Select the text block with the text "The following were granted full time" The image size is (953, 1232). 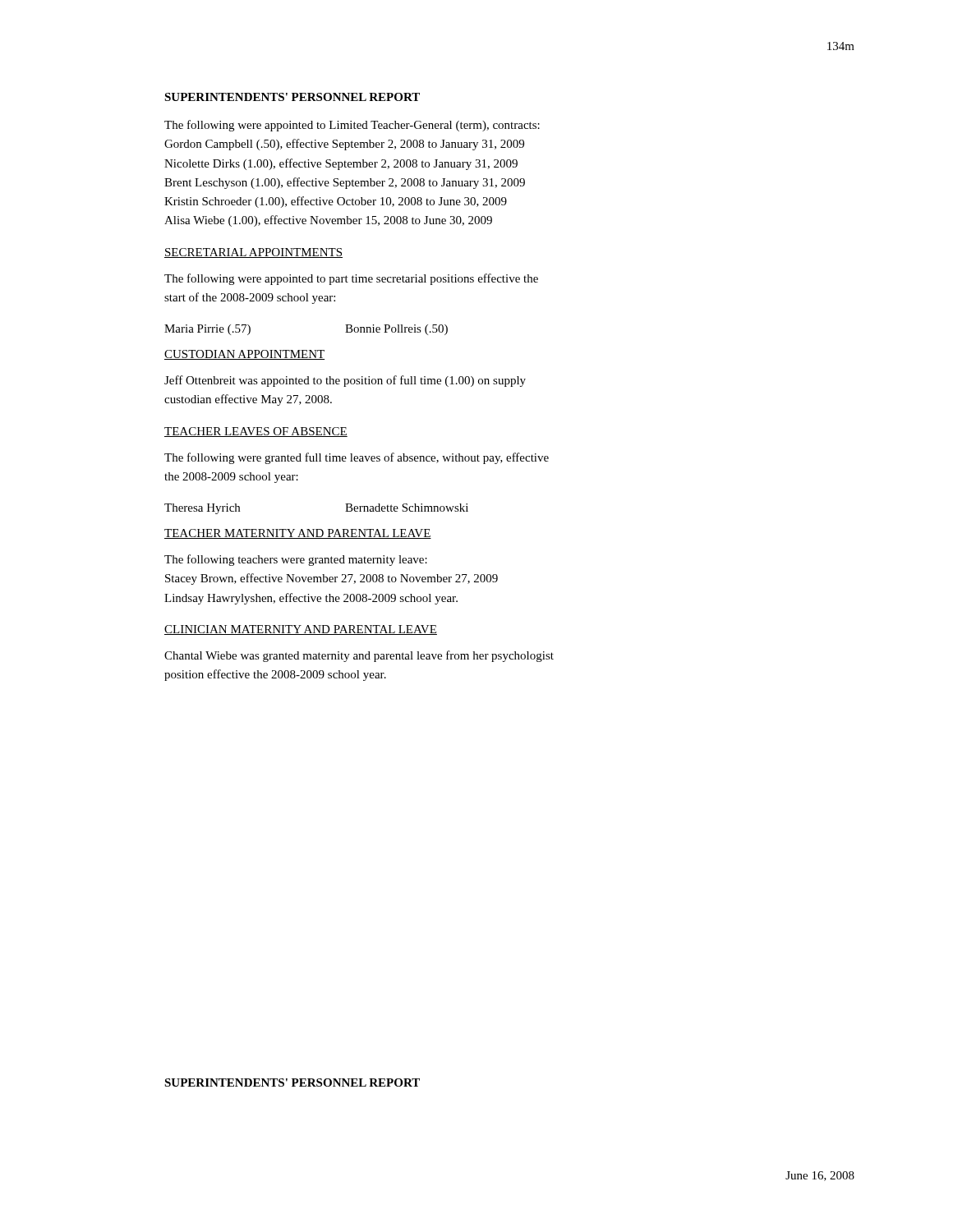357,467
